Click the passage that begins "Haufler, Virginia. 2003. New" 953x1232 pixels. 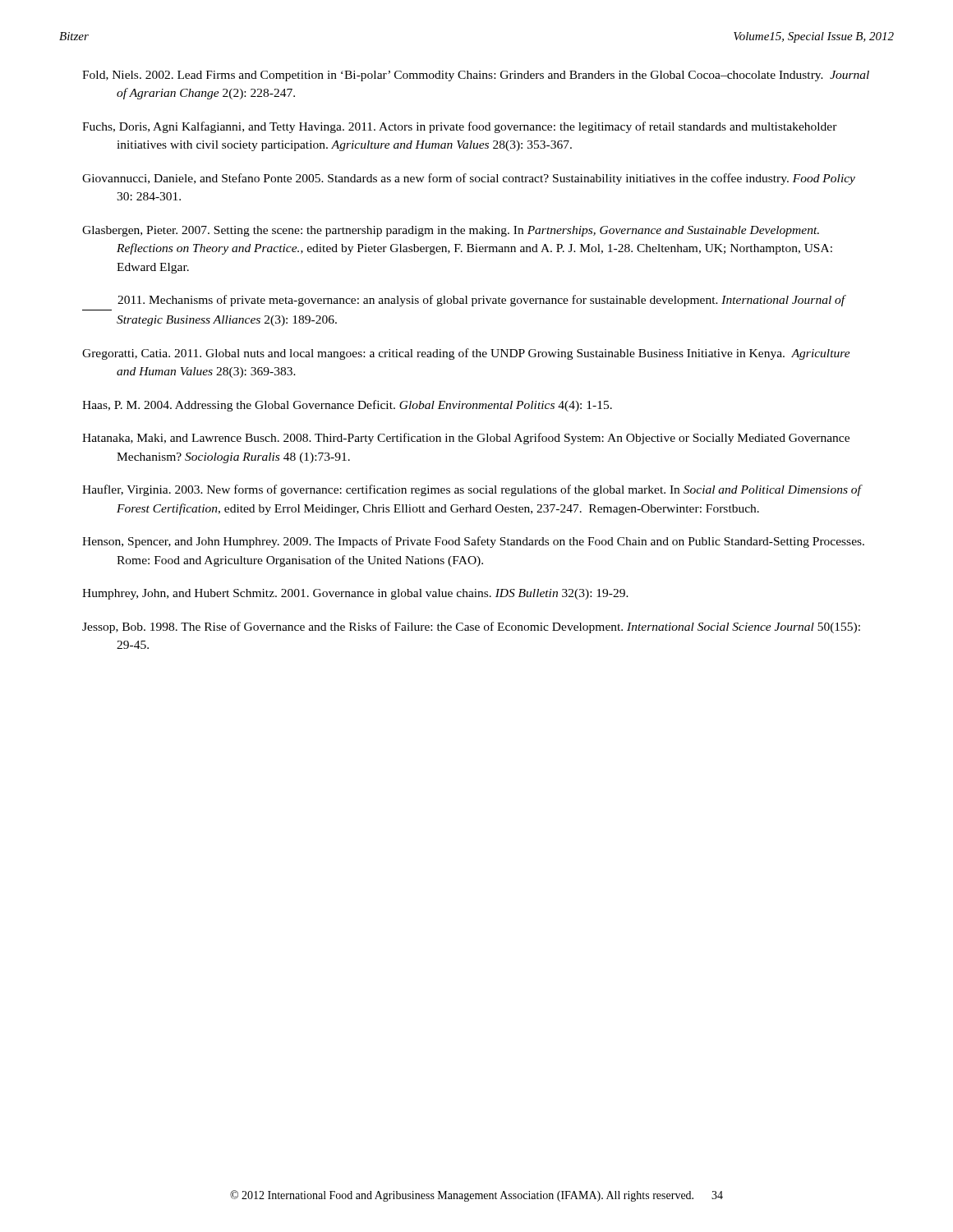pyautogui.click(x=471, y=499)
